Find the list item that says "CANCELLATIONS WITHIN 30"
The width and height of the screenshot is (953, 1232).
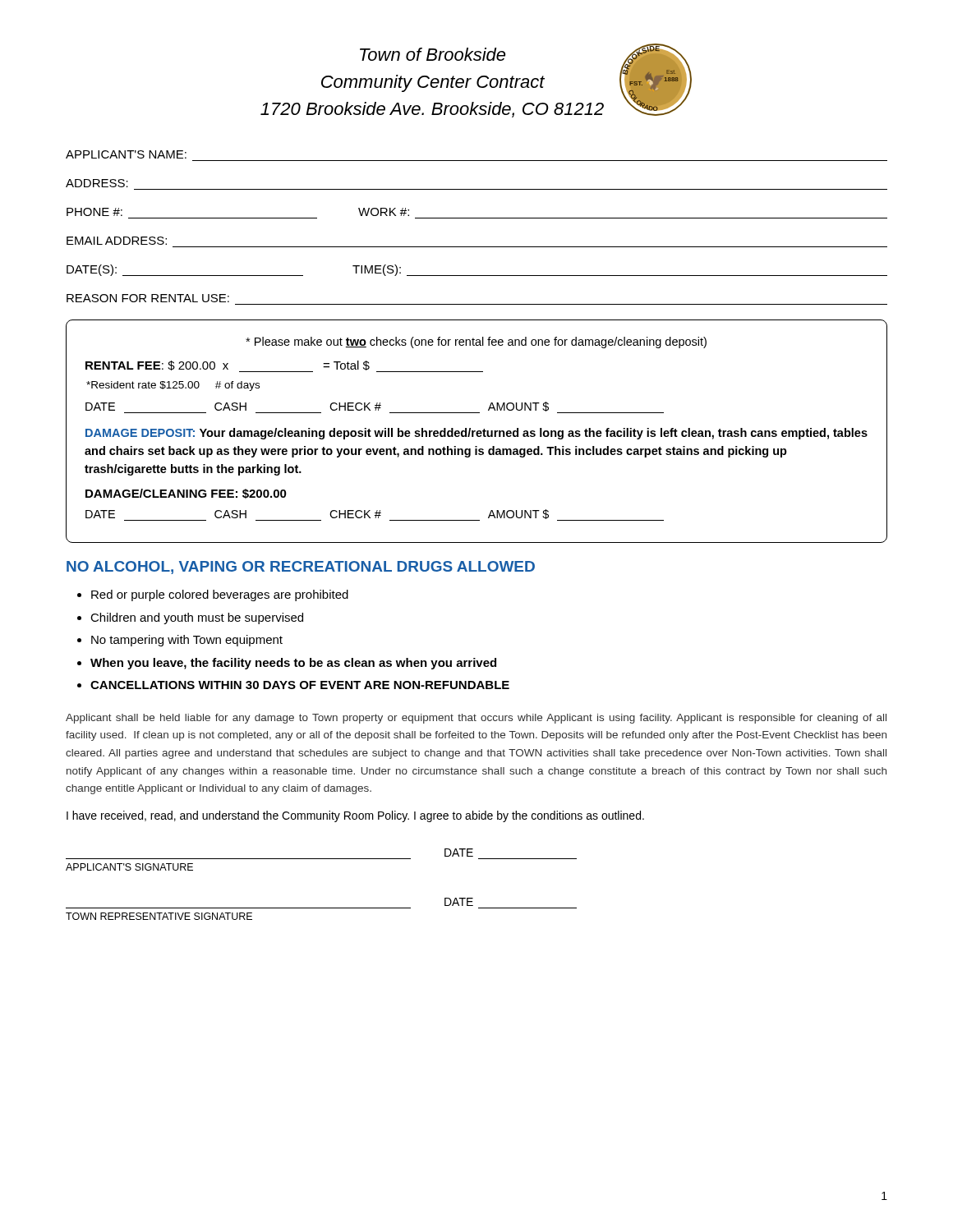click(300, 685)
